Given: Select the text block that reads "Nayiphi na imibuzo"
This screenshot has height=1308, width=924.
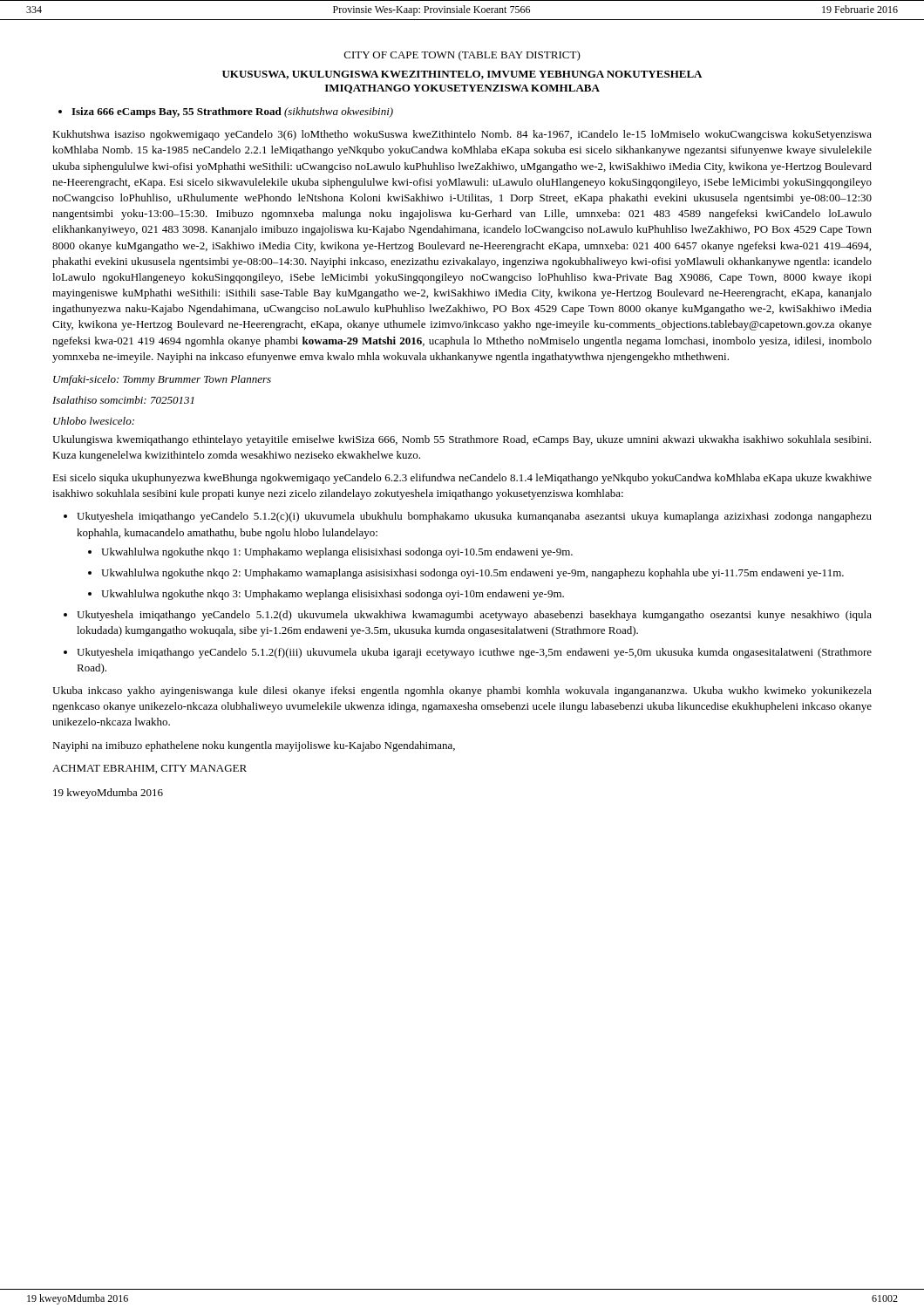Looking at the screenshot, I should point(462,745).
